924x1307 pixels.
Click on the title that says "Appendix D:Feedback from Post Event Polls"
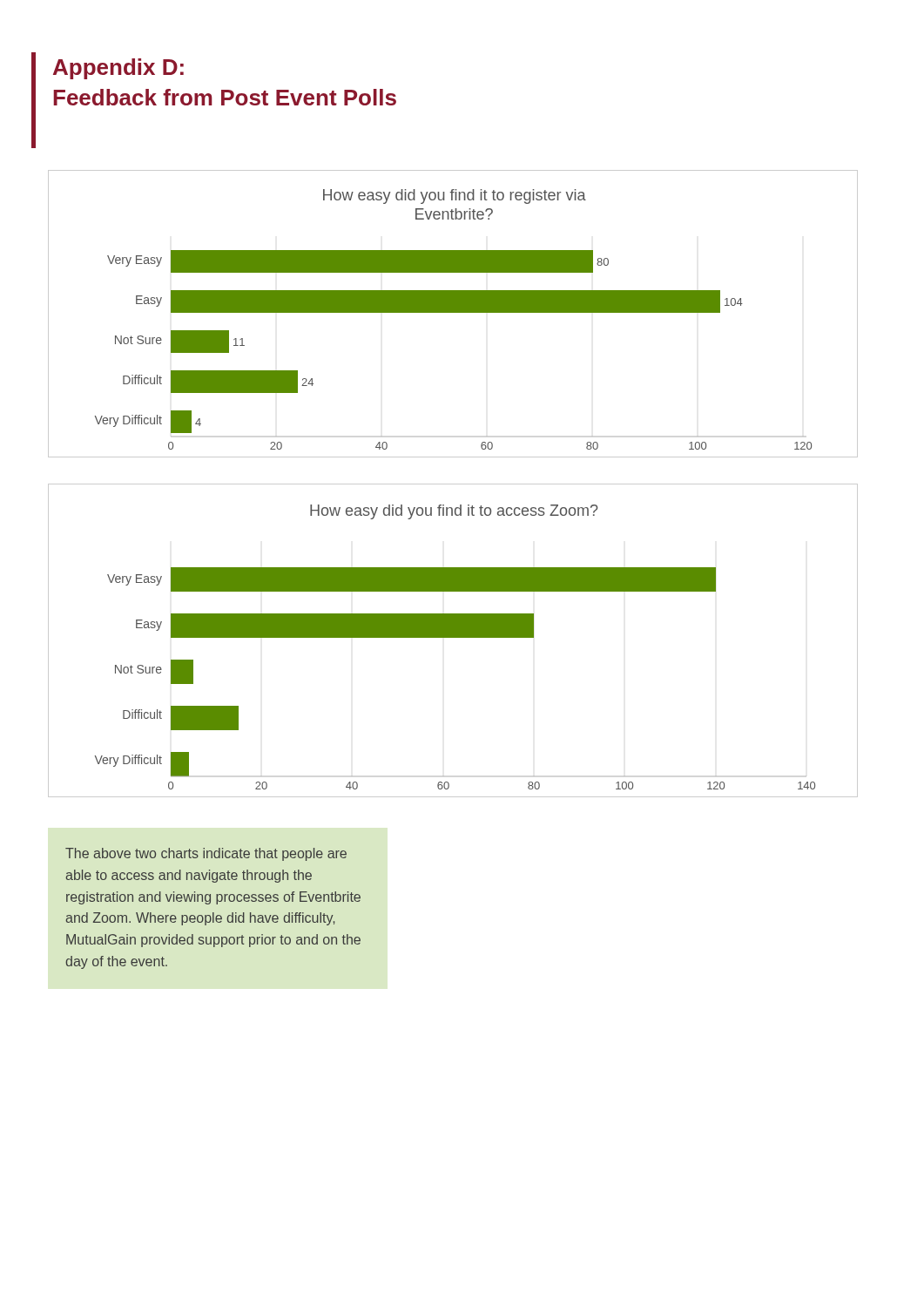(x=225, y=83)
